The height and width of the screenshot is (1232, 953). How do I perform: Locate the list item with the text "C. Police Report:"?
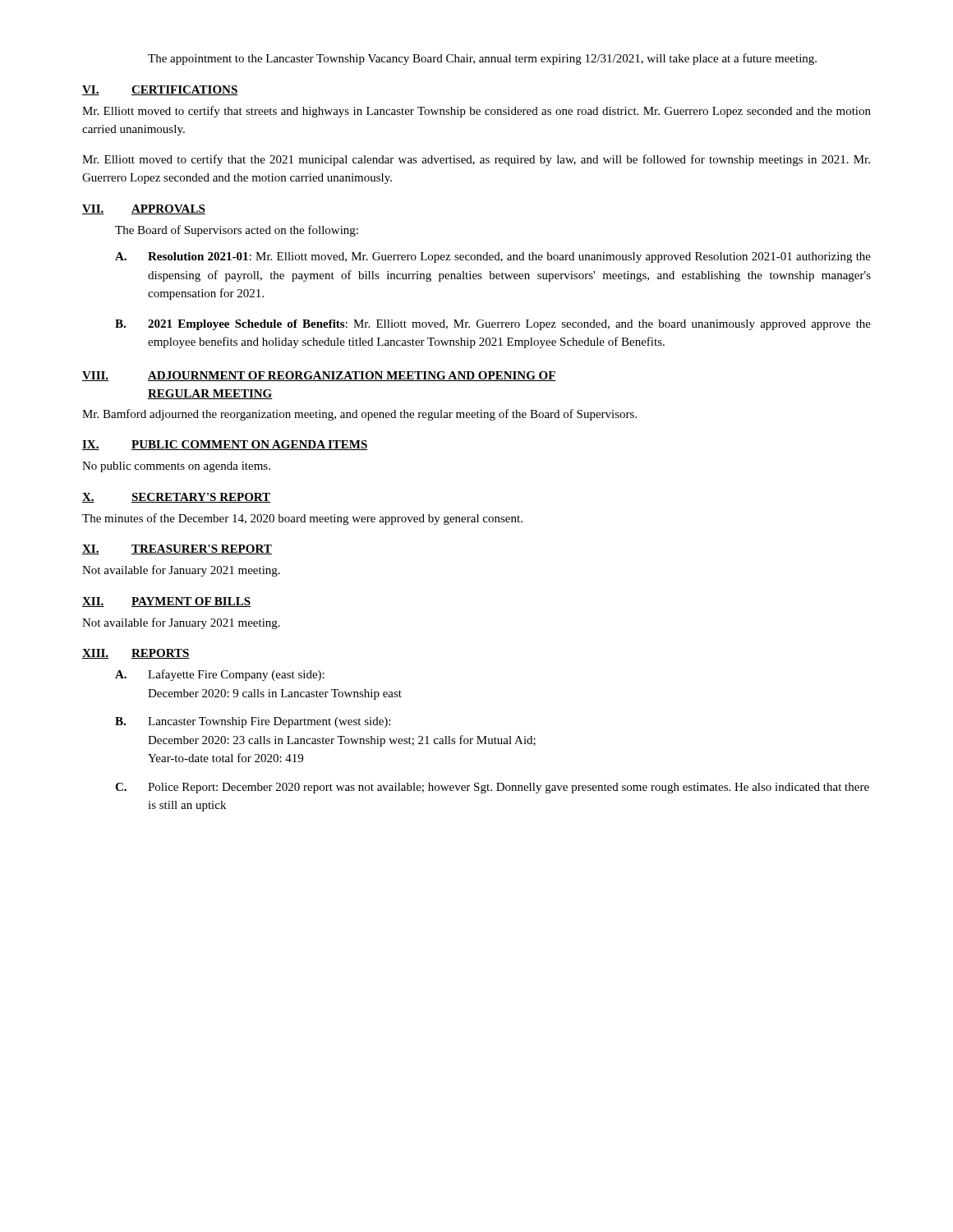[493, 796]
